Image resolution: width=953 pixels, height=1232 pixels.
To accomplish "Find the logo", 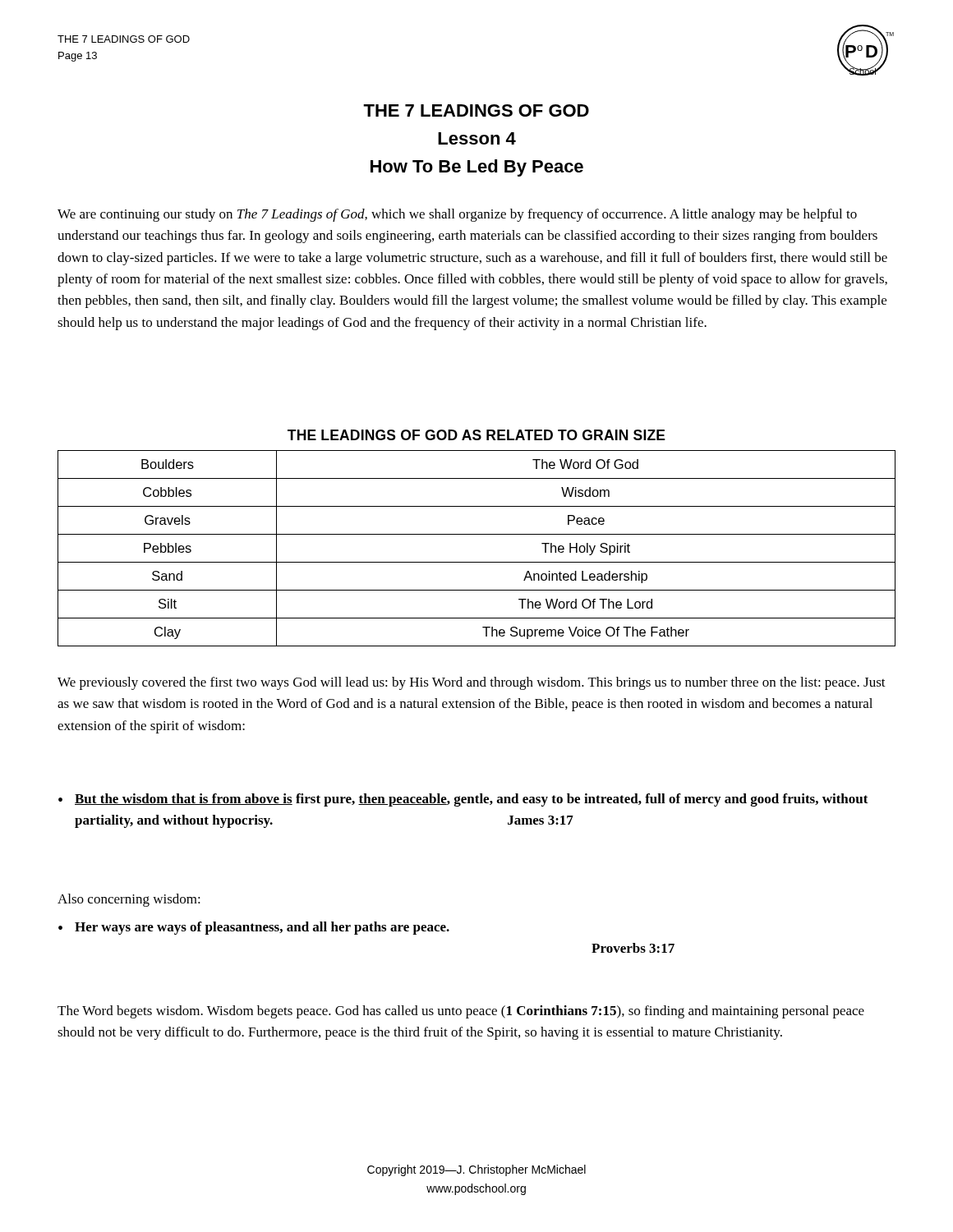I will (x=863, y=52).
